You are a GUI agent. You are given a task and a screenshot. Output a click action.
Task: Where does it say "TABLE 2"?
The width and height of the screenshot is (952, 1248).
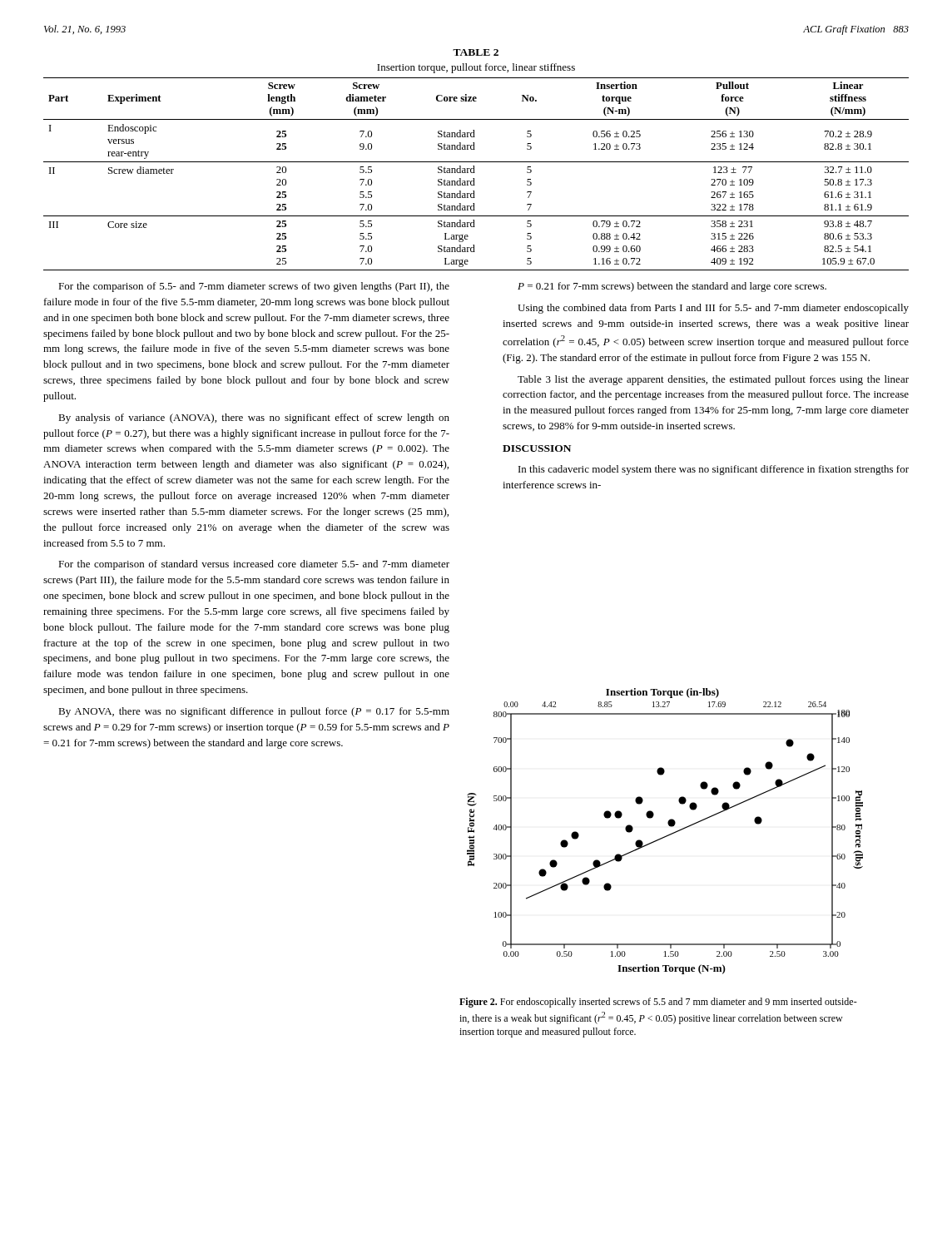click(x=476, y=52)
